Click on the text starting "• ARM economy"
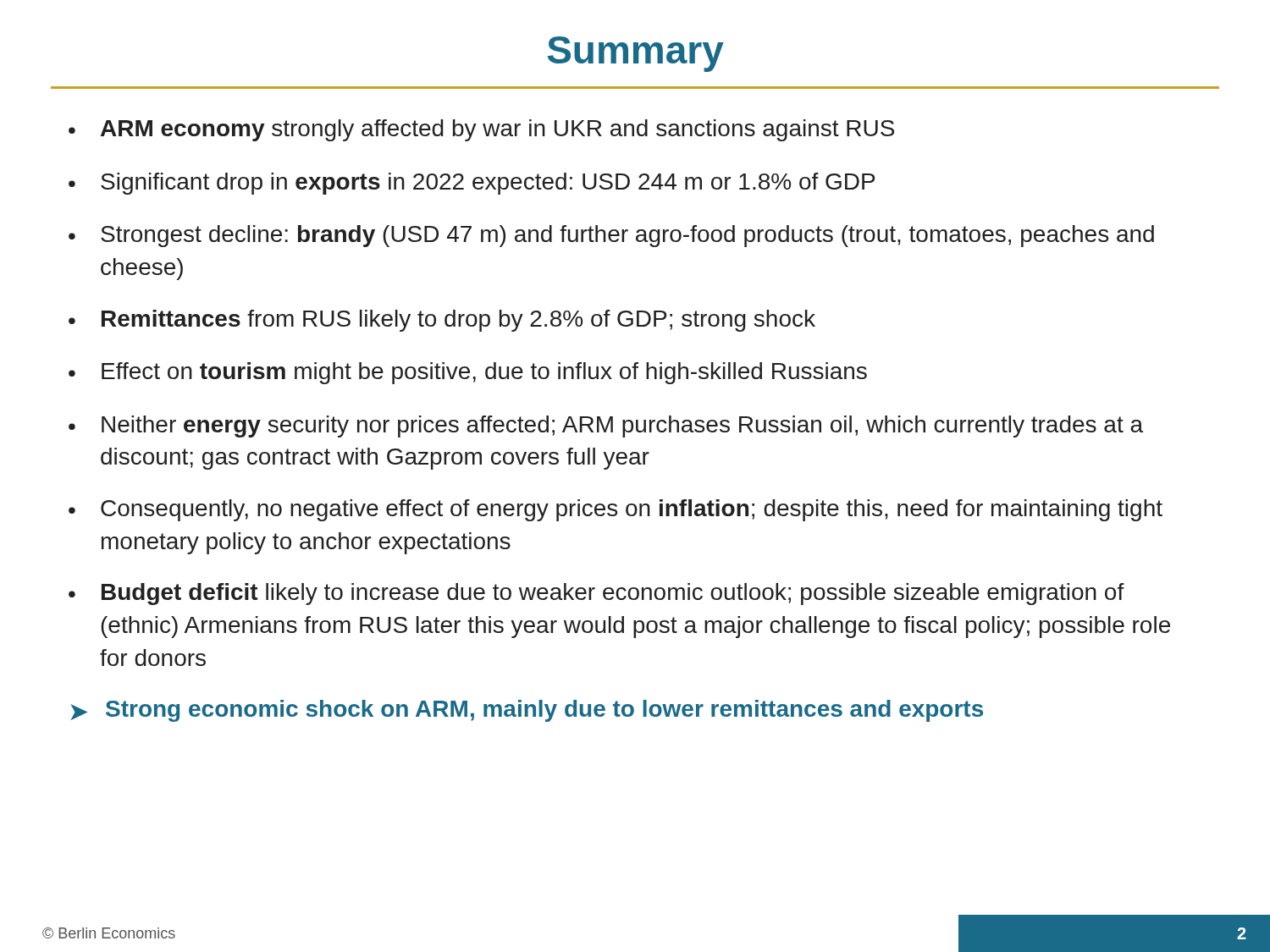 635,130
